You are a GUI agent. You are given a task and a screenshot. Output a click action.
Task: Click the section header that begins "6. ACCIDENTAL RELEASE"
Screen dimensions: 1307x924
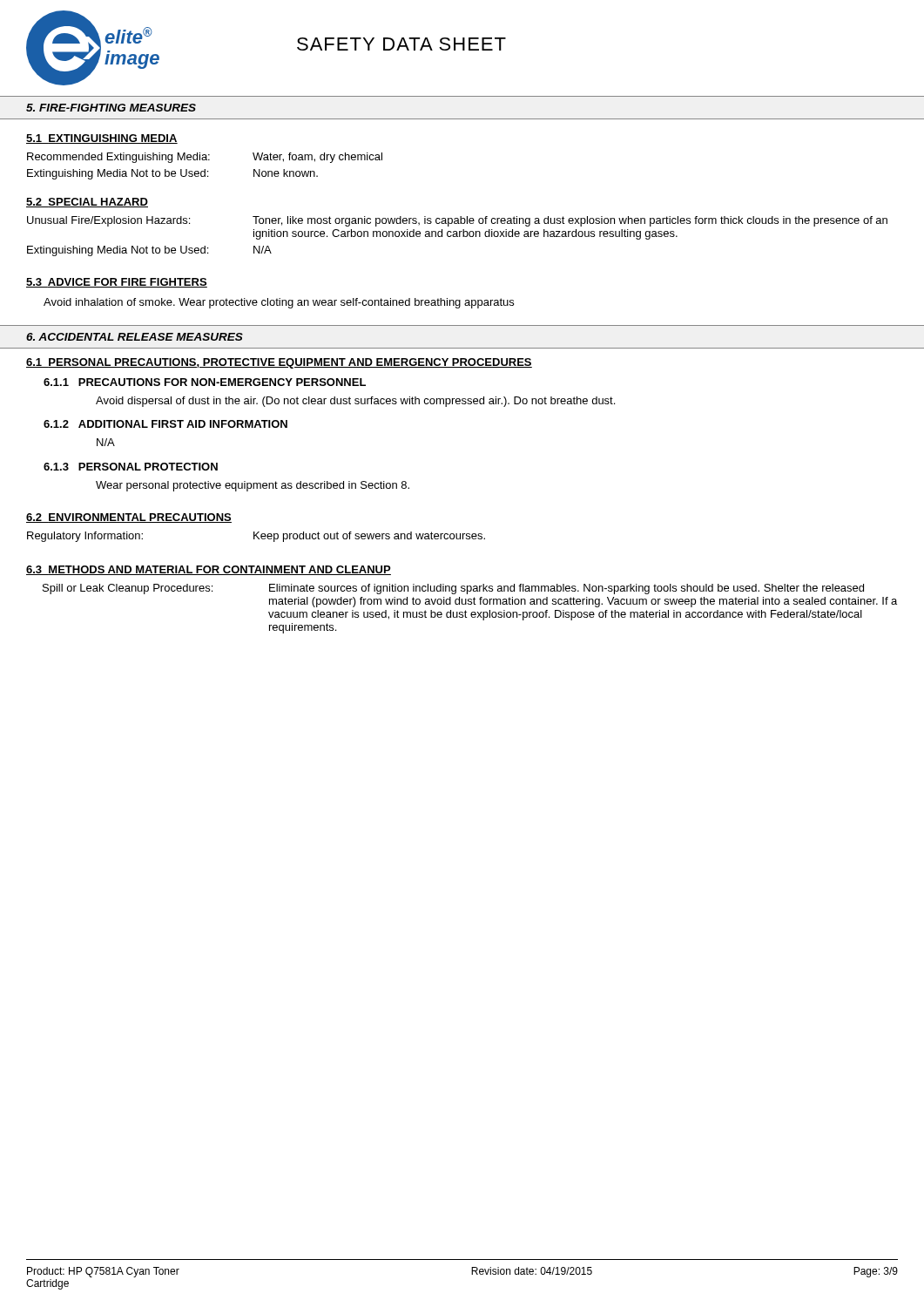pyautogui.click(x=134, y=336)
